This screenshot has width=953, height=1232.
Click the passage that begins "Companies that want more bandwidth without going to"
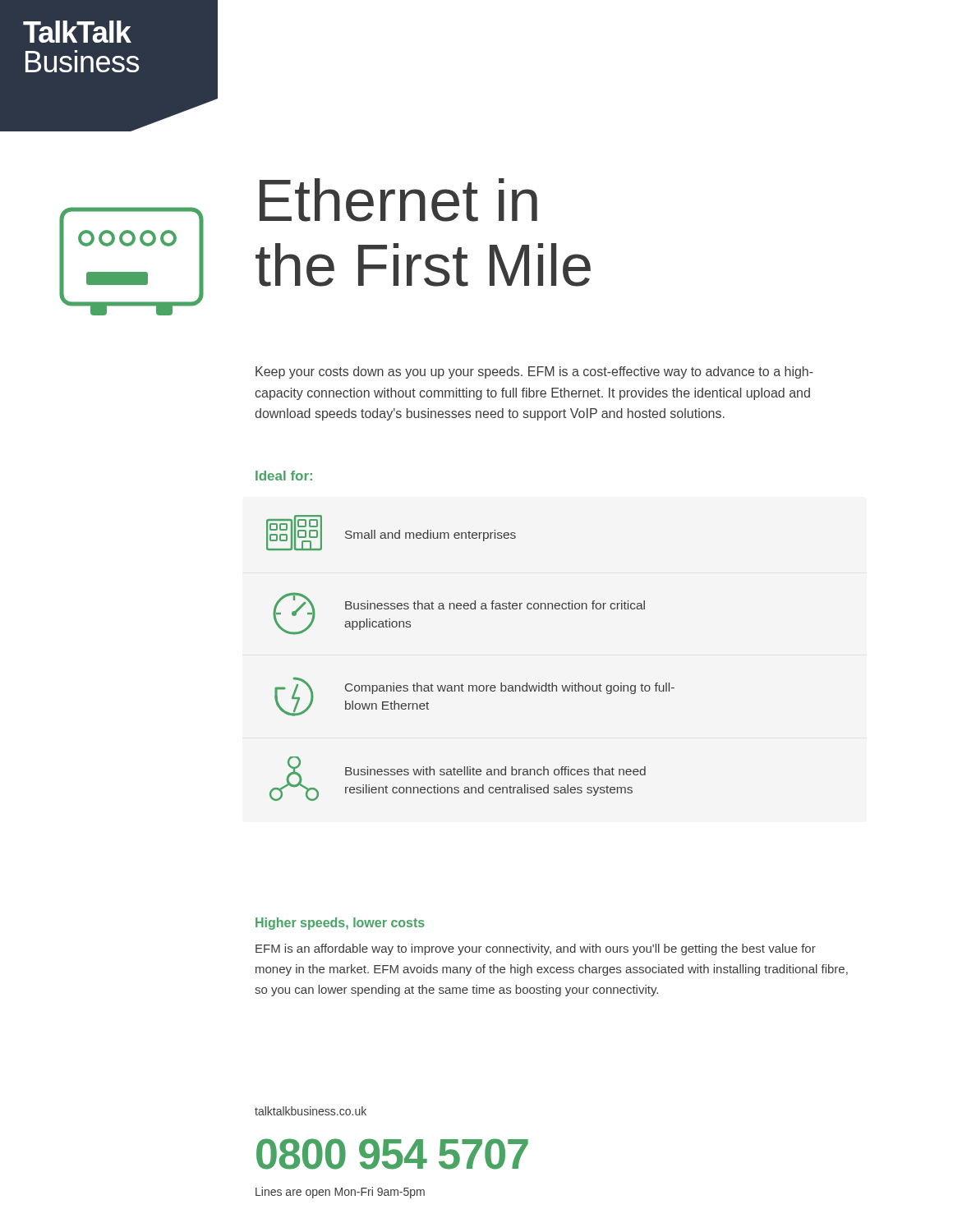pyautogui.click(x=470, y=697)
